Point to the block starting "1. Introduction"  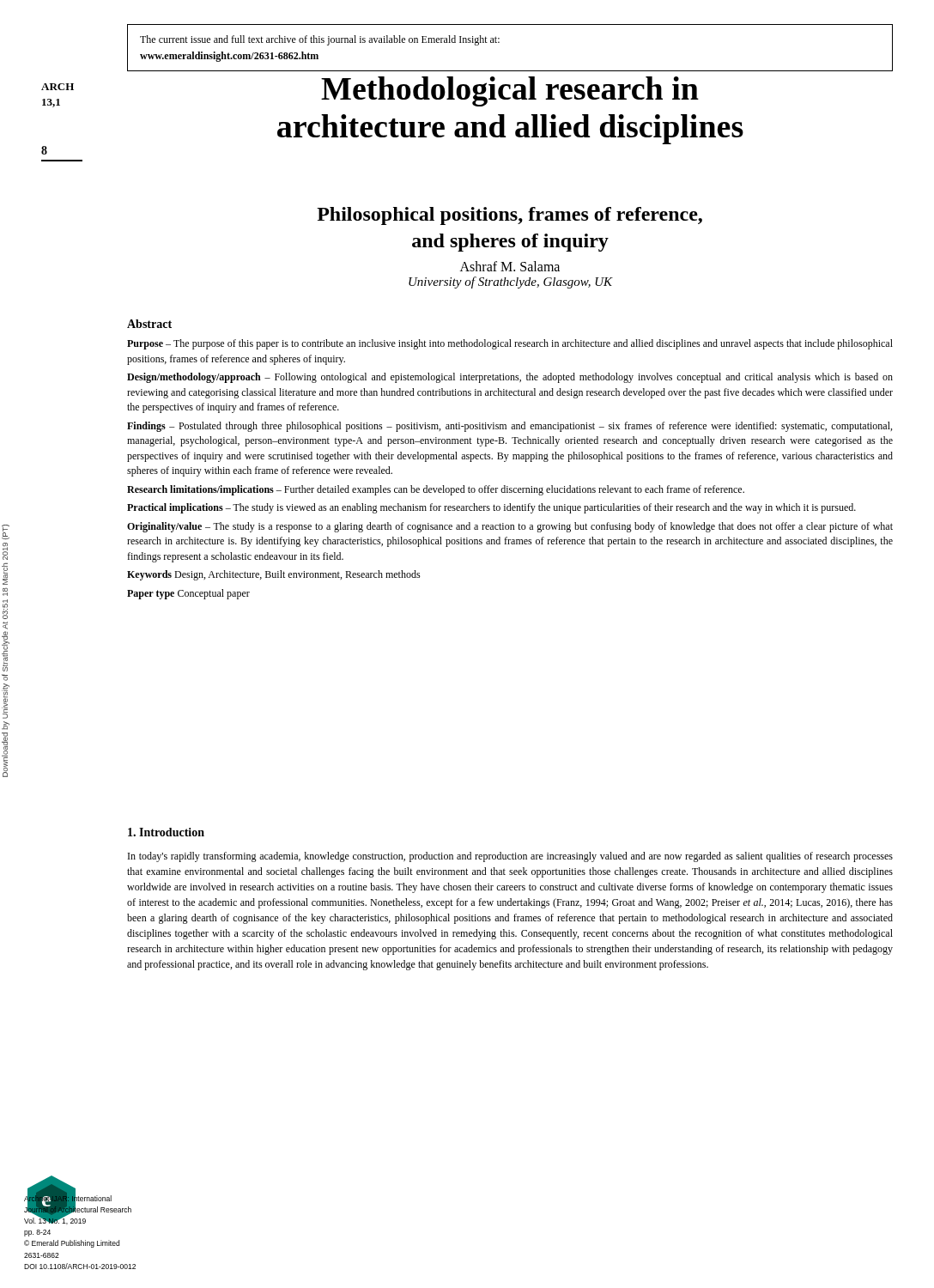[166, 832]
